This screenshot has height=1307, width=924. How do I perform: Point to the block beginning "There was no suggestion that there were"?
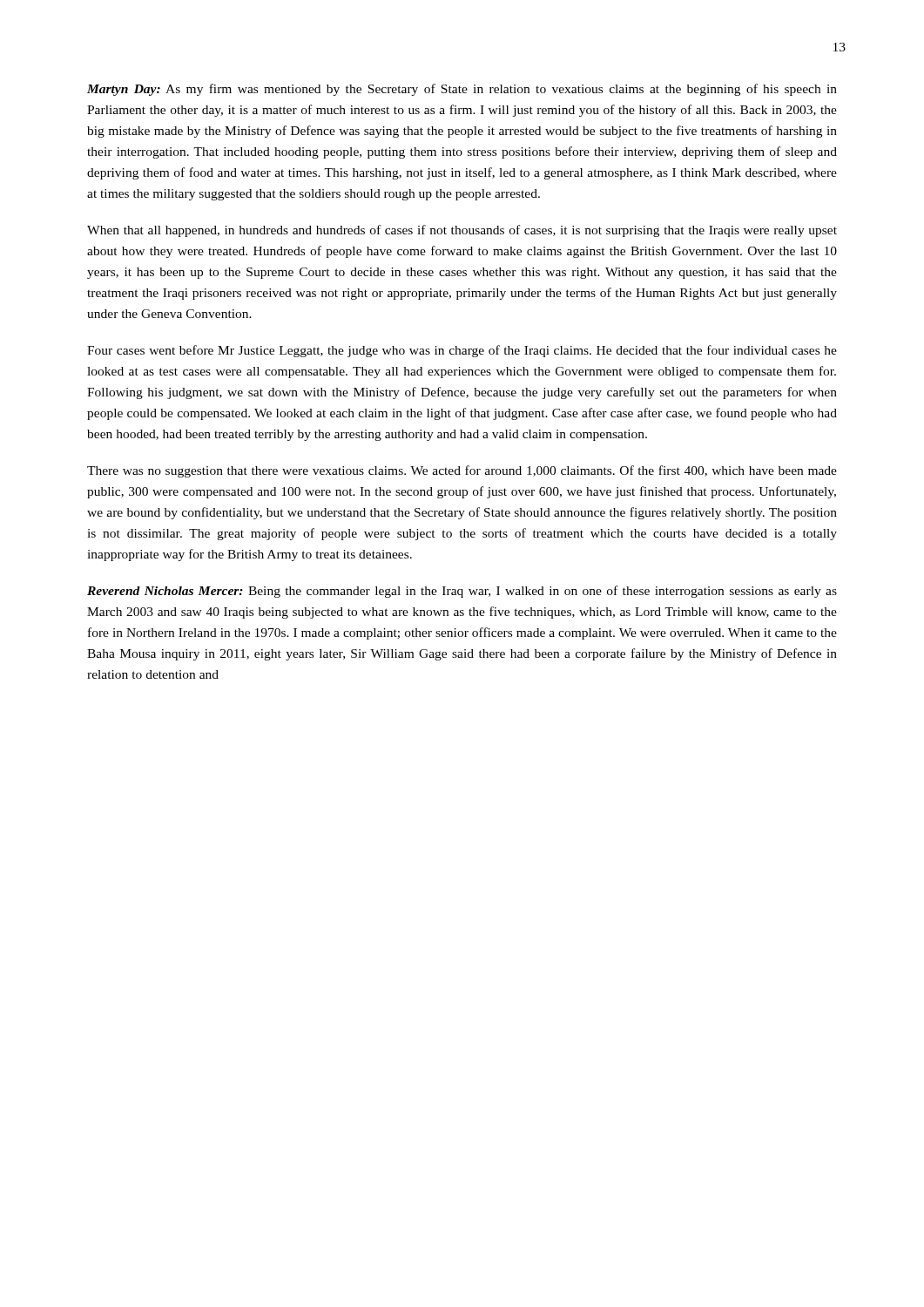(x=462, y=512)
